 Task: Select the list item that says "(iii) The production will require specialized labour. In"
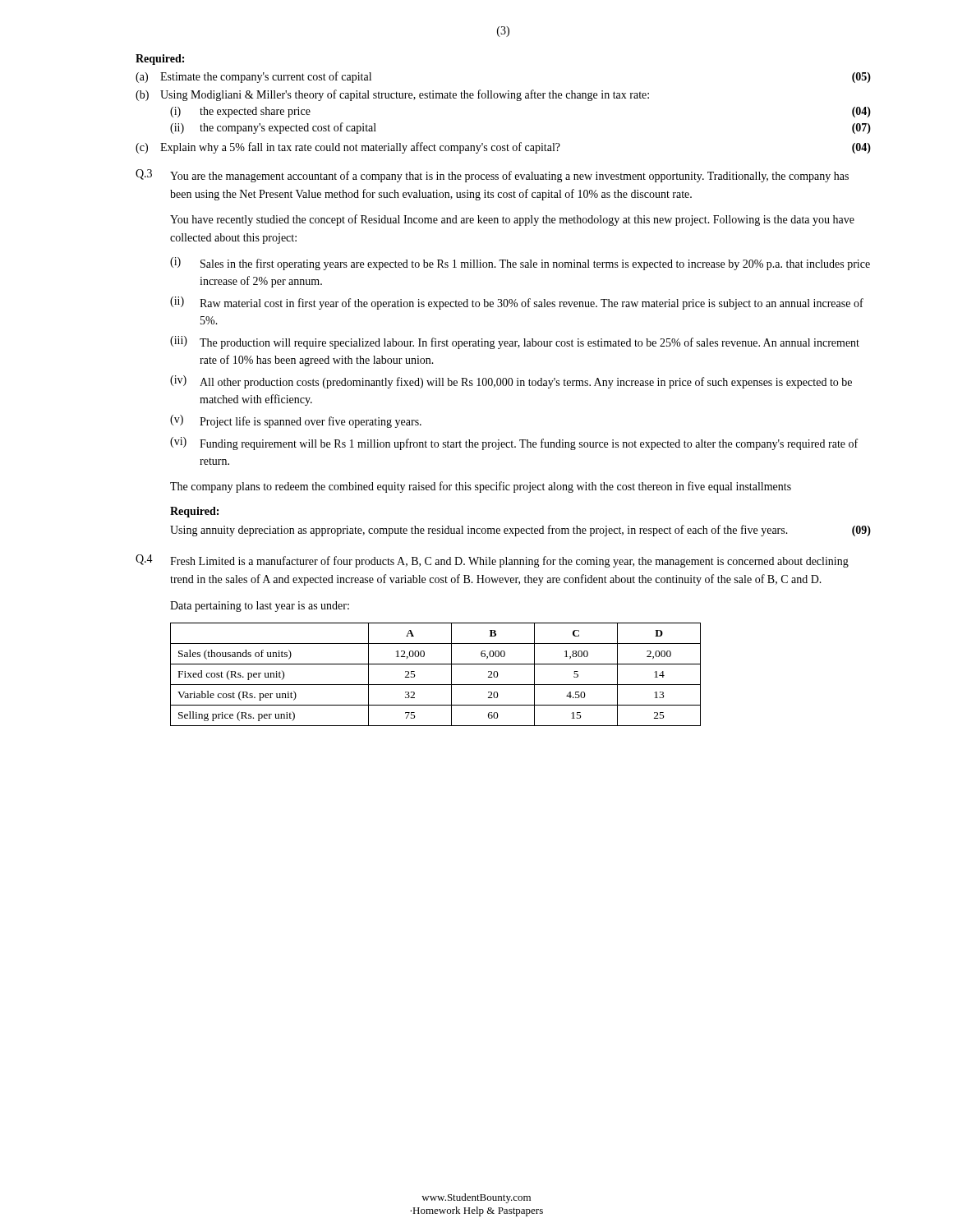pos(520,351)
